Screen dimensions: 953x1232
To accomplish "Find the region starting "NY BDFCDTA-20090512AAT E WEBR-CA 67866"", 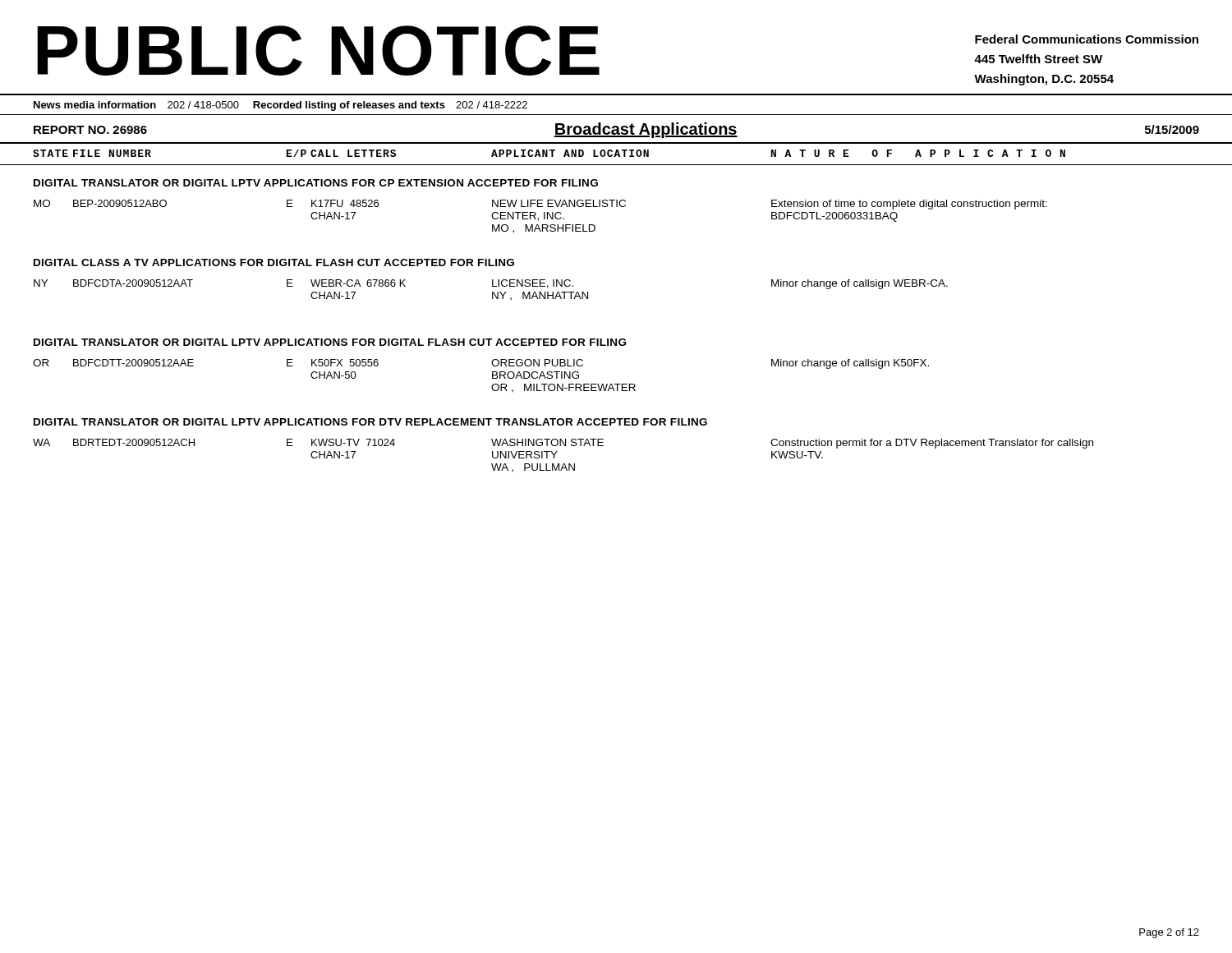I will (491, 284).
